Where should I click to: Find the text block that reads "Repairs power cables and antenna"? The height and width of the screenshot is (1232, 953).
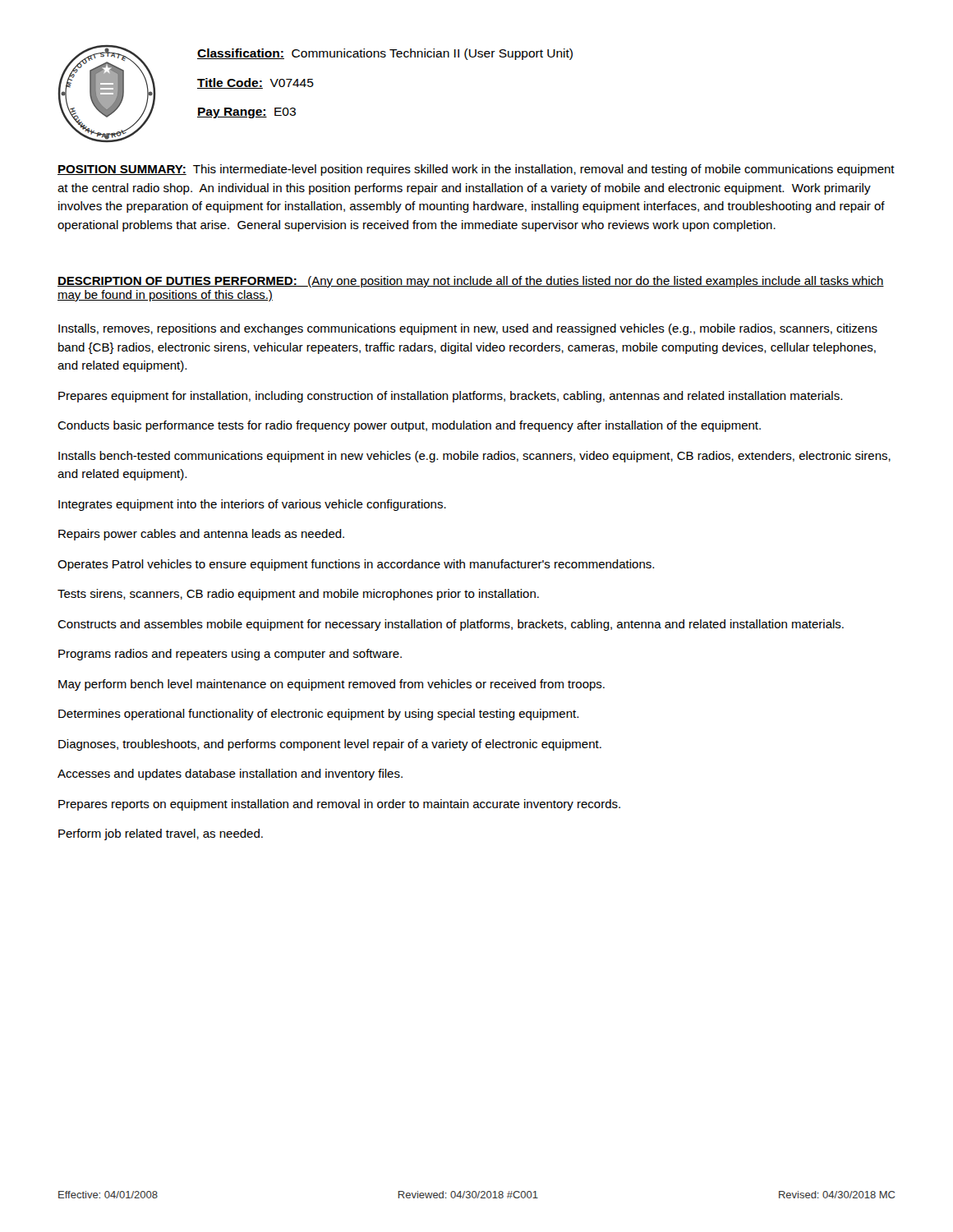point(201,533)
